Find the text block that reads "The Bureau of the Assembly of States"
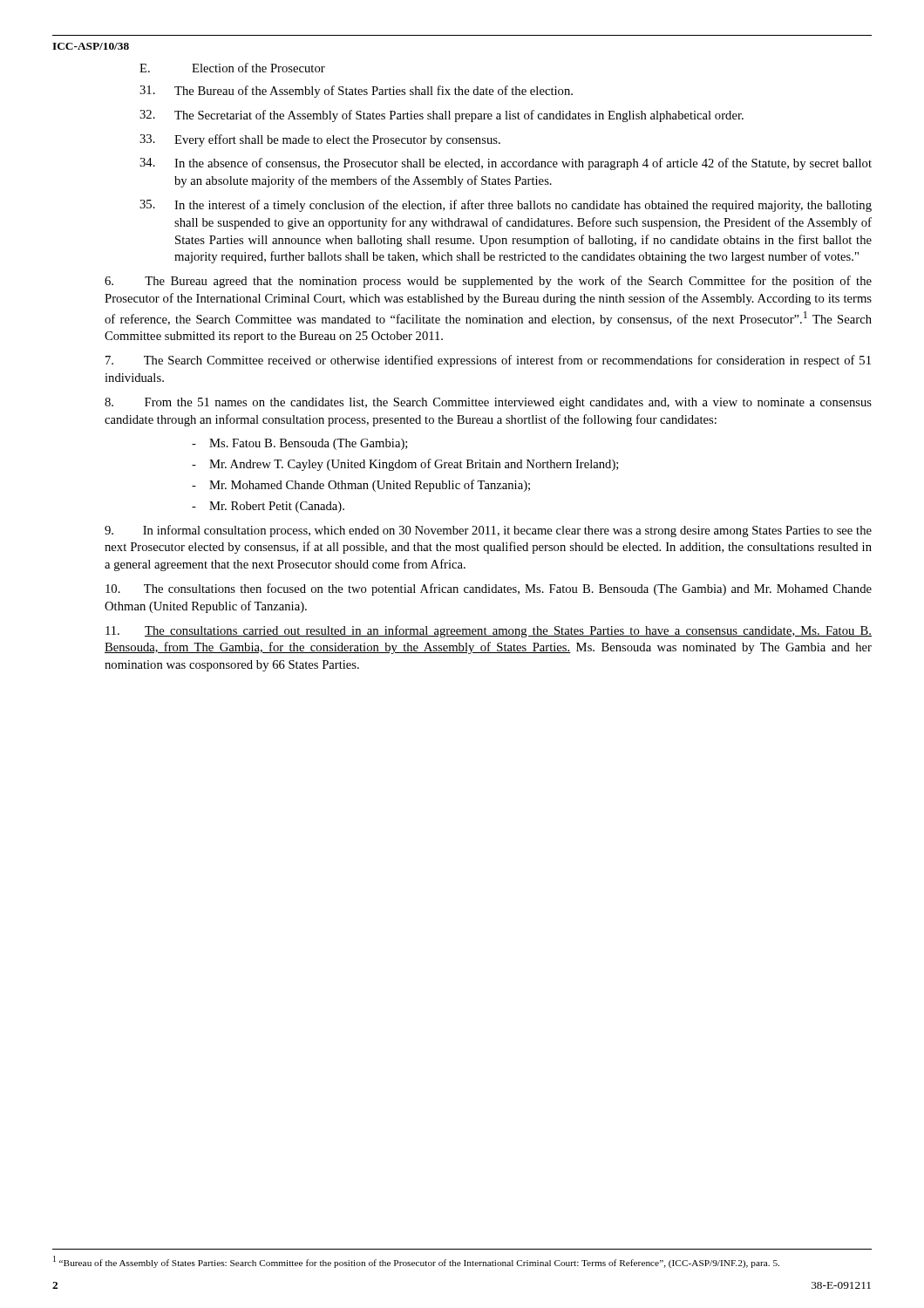This screenshot has width=924, height=1308. tap(356, 91)
